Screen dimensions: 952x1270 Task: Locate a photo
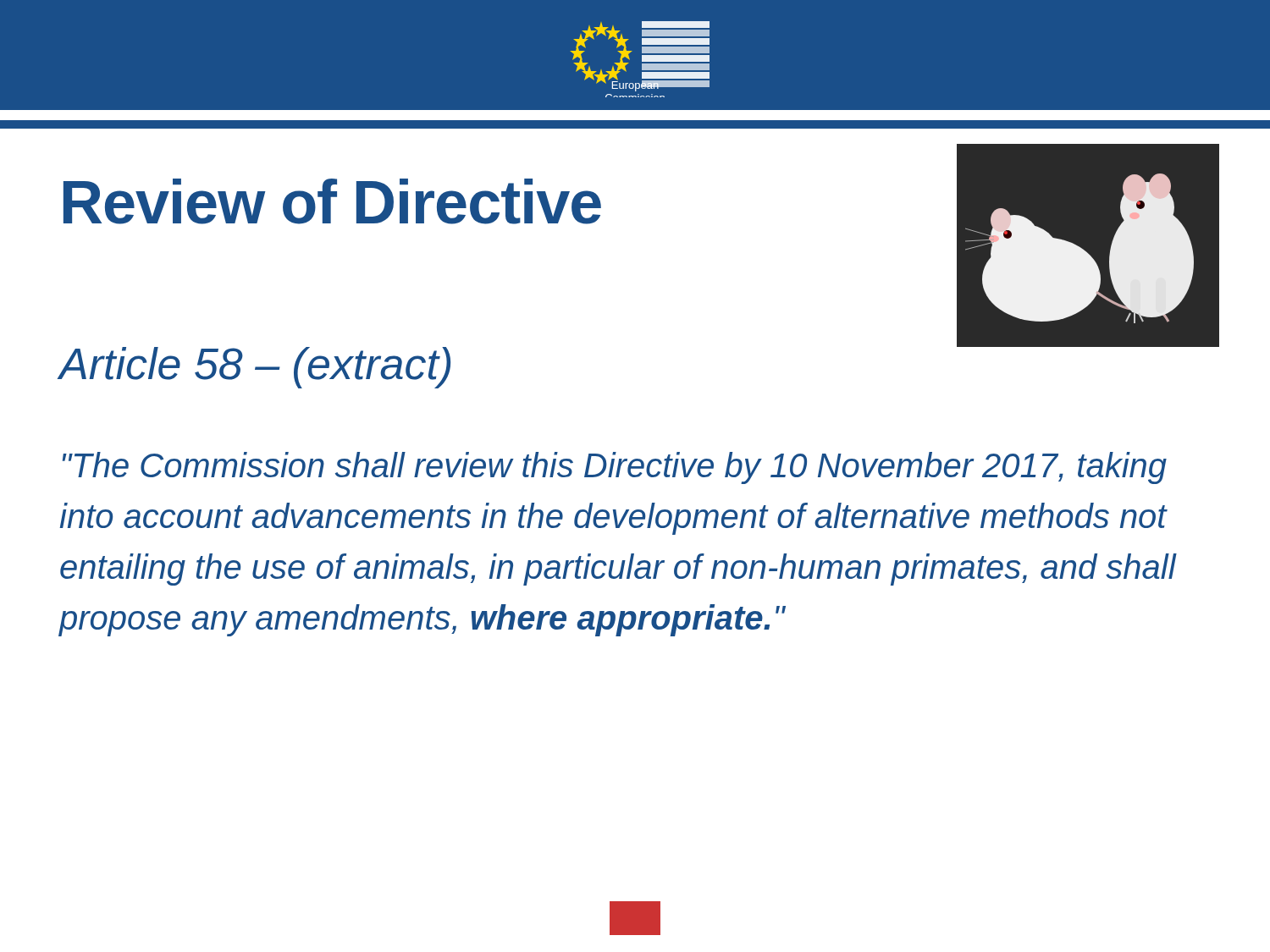[1088, 245]
